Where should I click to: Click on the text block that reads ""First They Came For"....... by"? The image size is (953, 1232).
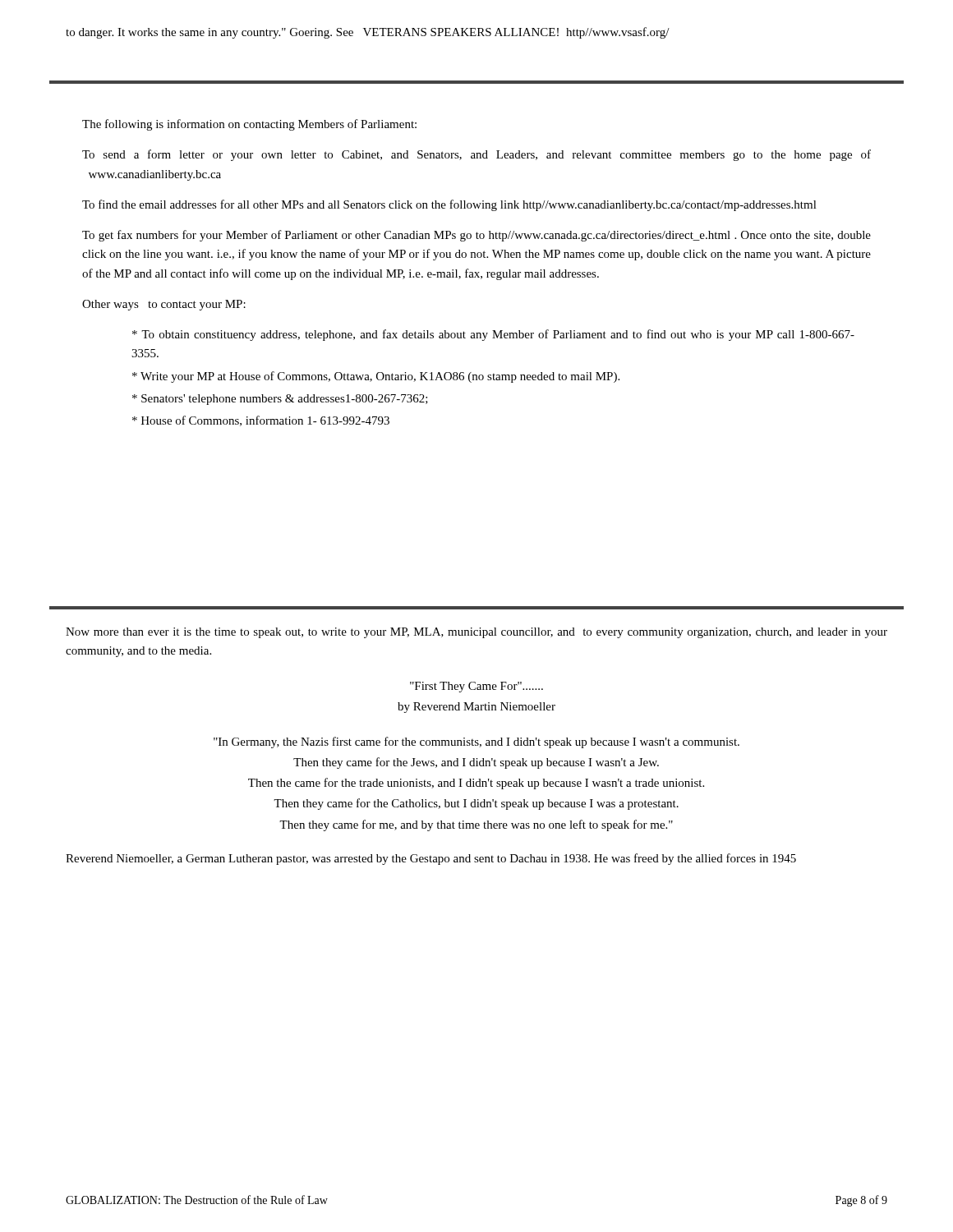click(476, 696)
